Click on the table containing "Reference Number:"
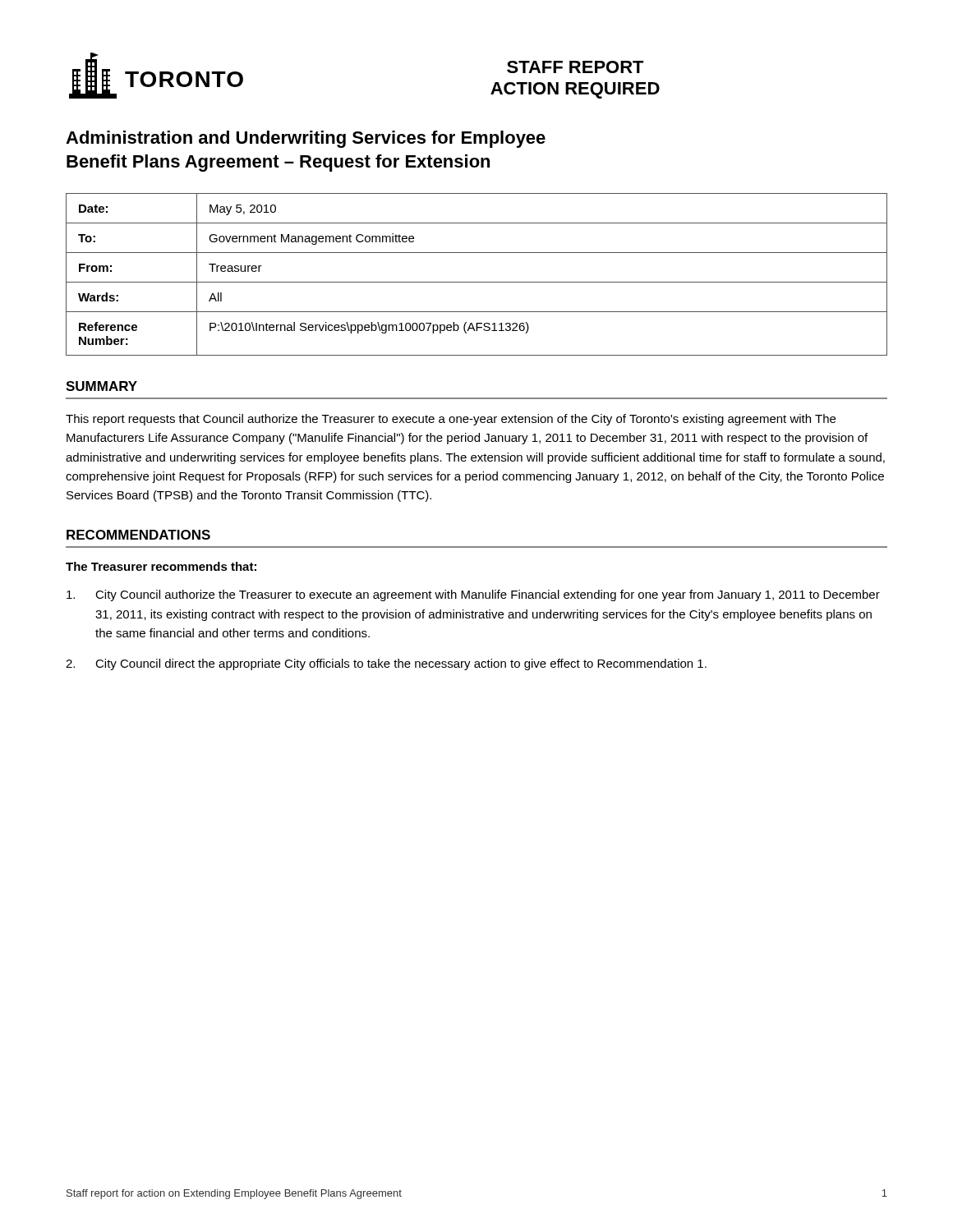The image size is (953, 1232). 476,274
